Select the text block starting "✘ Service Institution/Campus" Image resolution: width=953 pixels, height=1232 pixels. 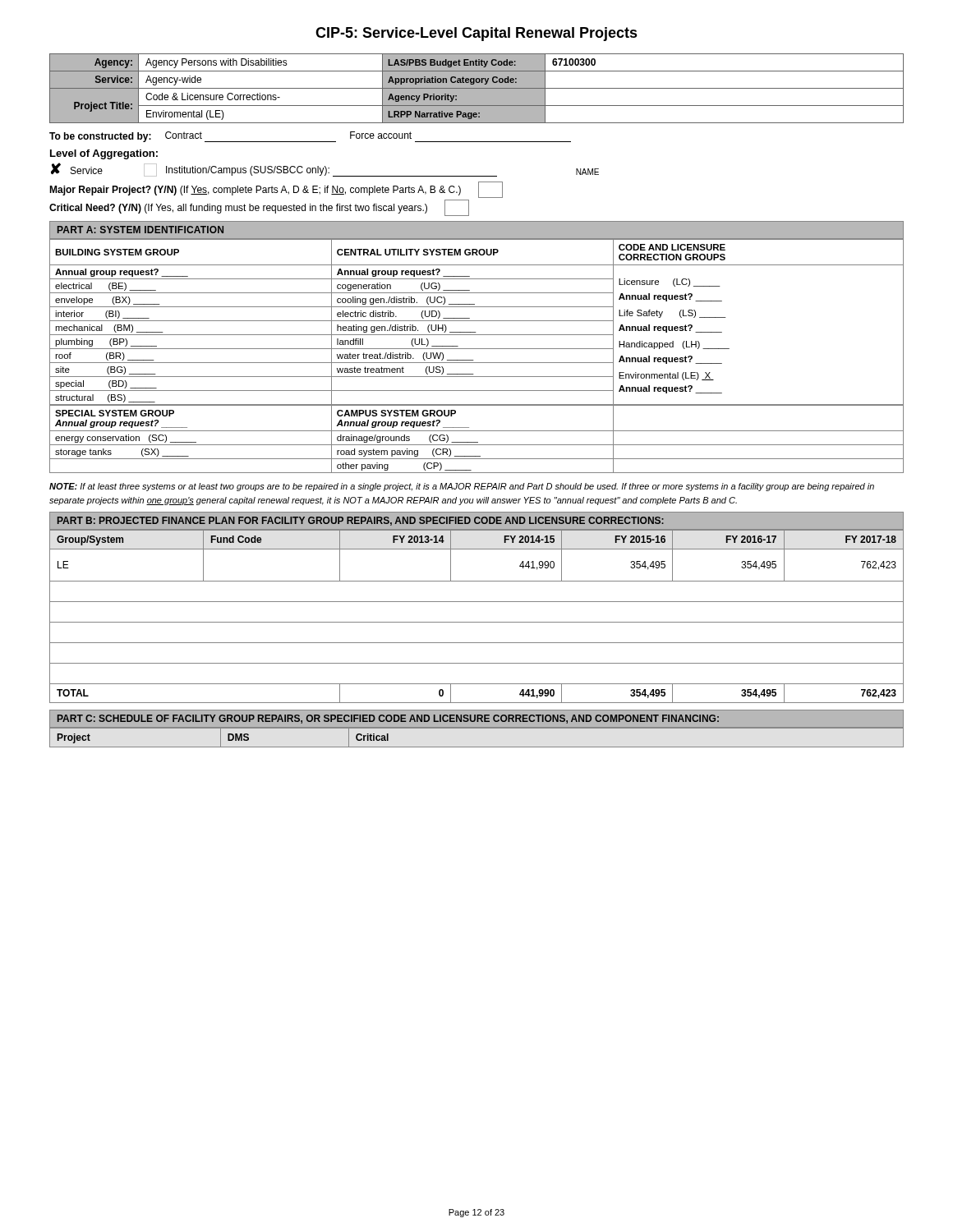point(359,169)
